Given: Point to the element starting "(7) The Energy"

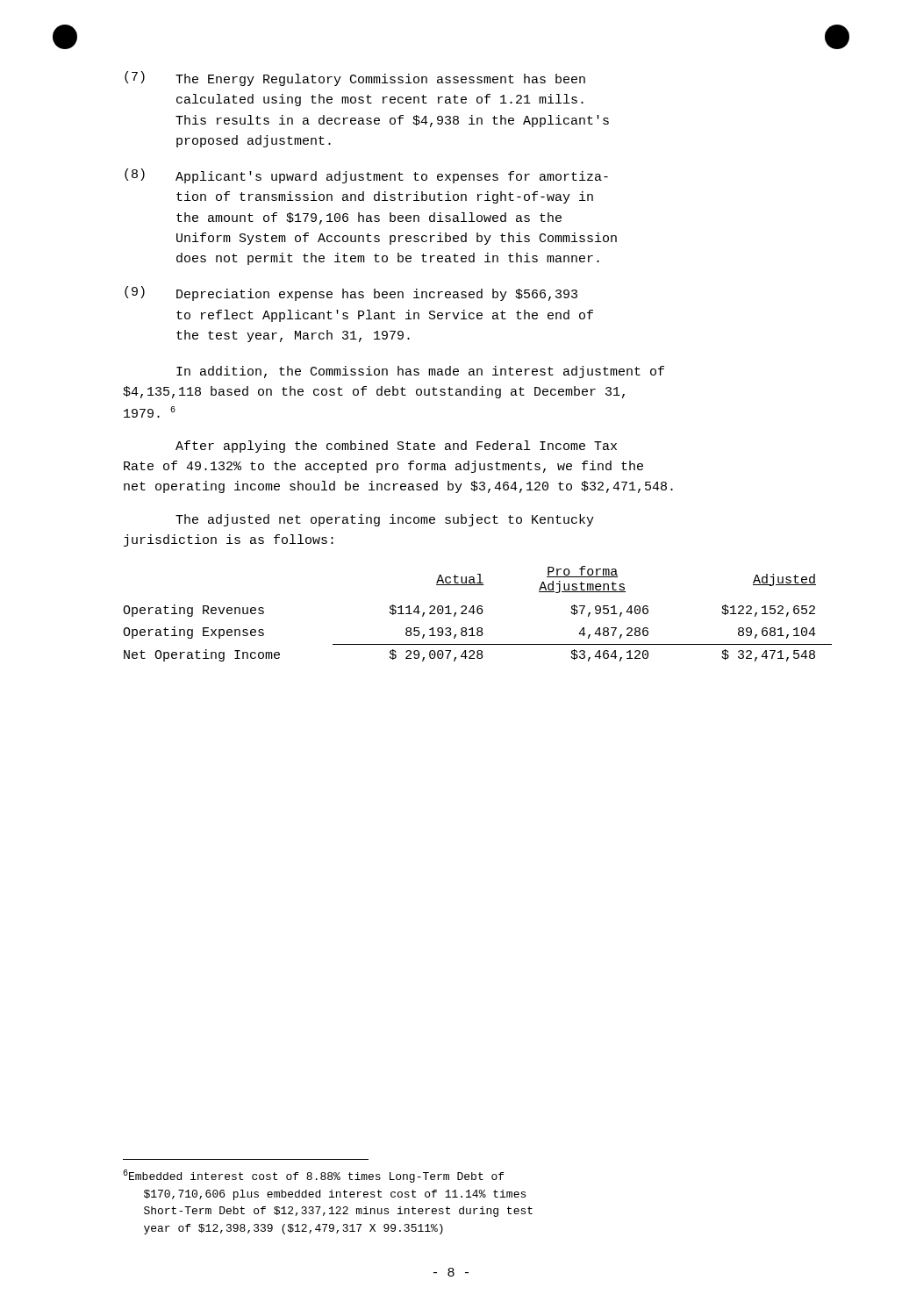Looking at the screenshot, I should (366, 111).
